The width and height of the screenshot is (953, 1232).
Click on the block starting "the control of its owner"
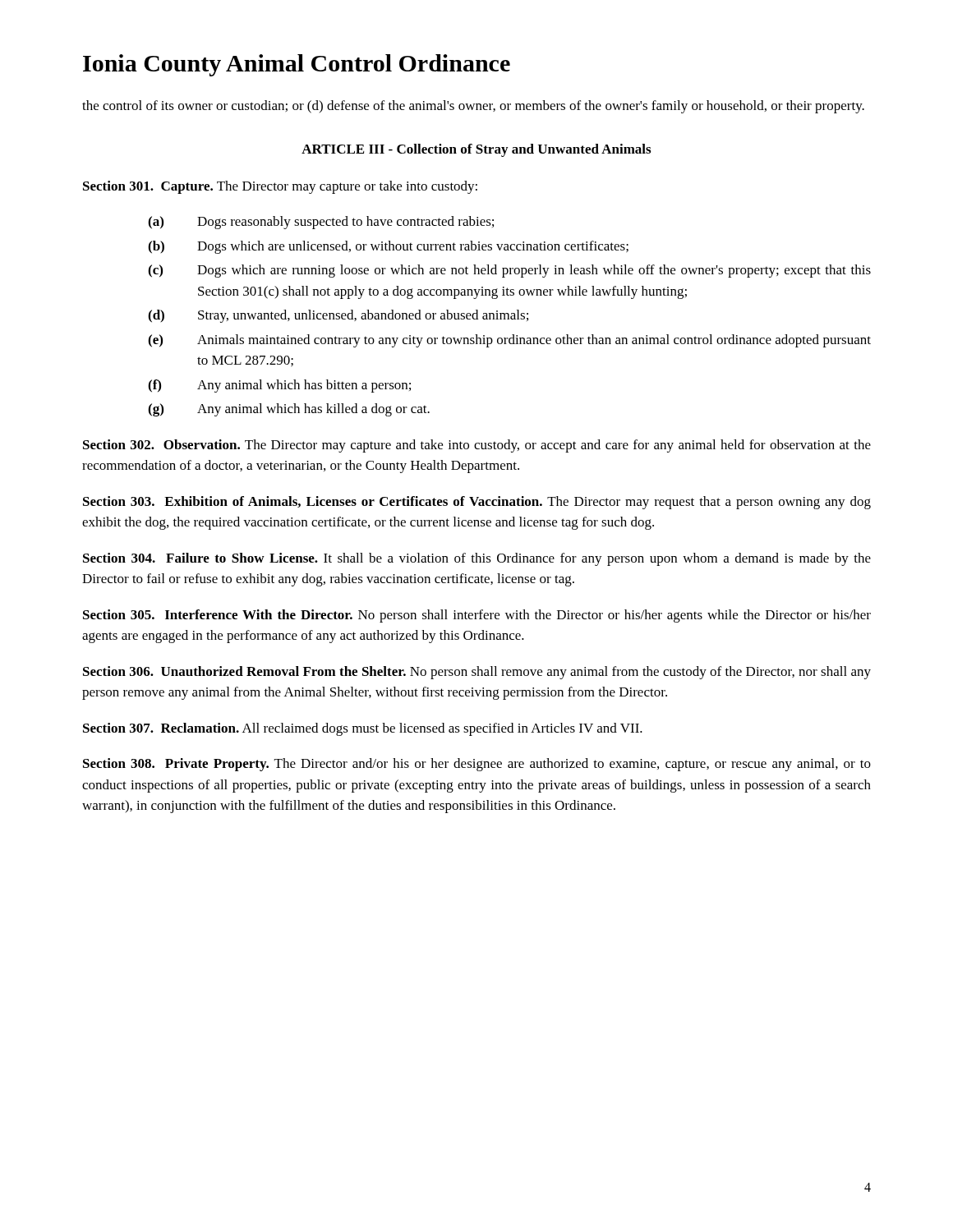click(474, 106)
